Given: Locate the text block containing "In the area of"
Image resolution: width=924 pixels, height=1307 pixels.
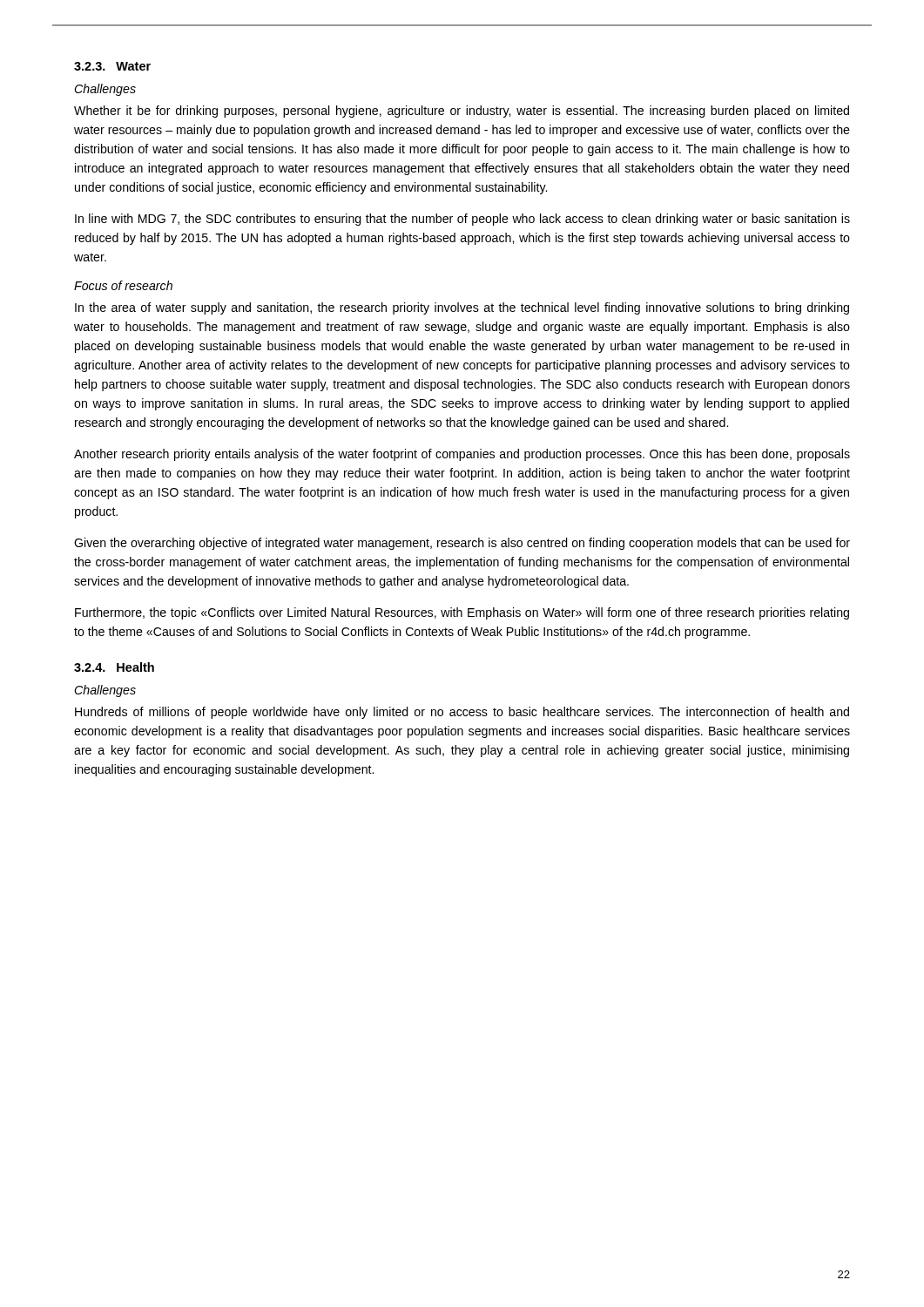Looking at the screenshot, I should click(462, 365).
